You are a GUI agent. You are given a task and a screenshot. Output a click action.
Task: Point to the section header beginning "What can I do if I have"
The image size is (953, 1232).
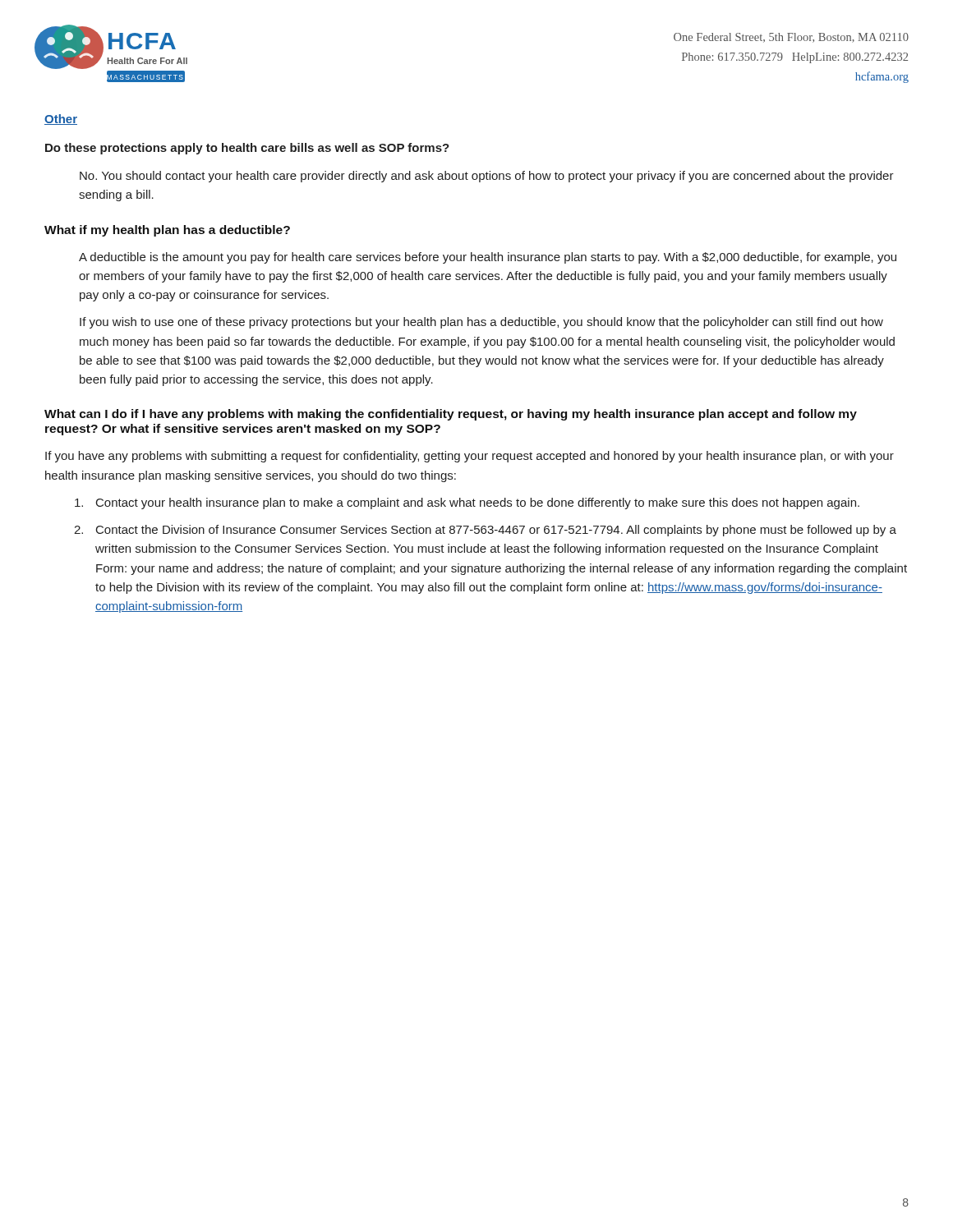click(x=451, y=421)
